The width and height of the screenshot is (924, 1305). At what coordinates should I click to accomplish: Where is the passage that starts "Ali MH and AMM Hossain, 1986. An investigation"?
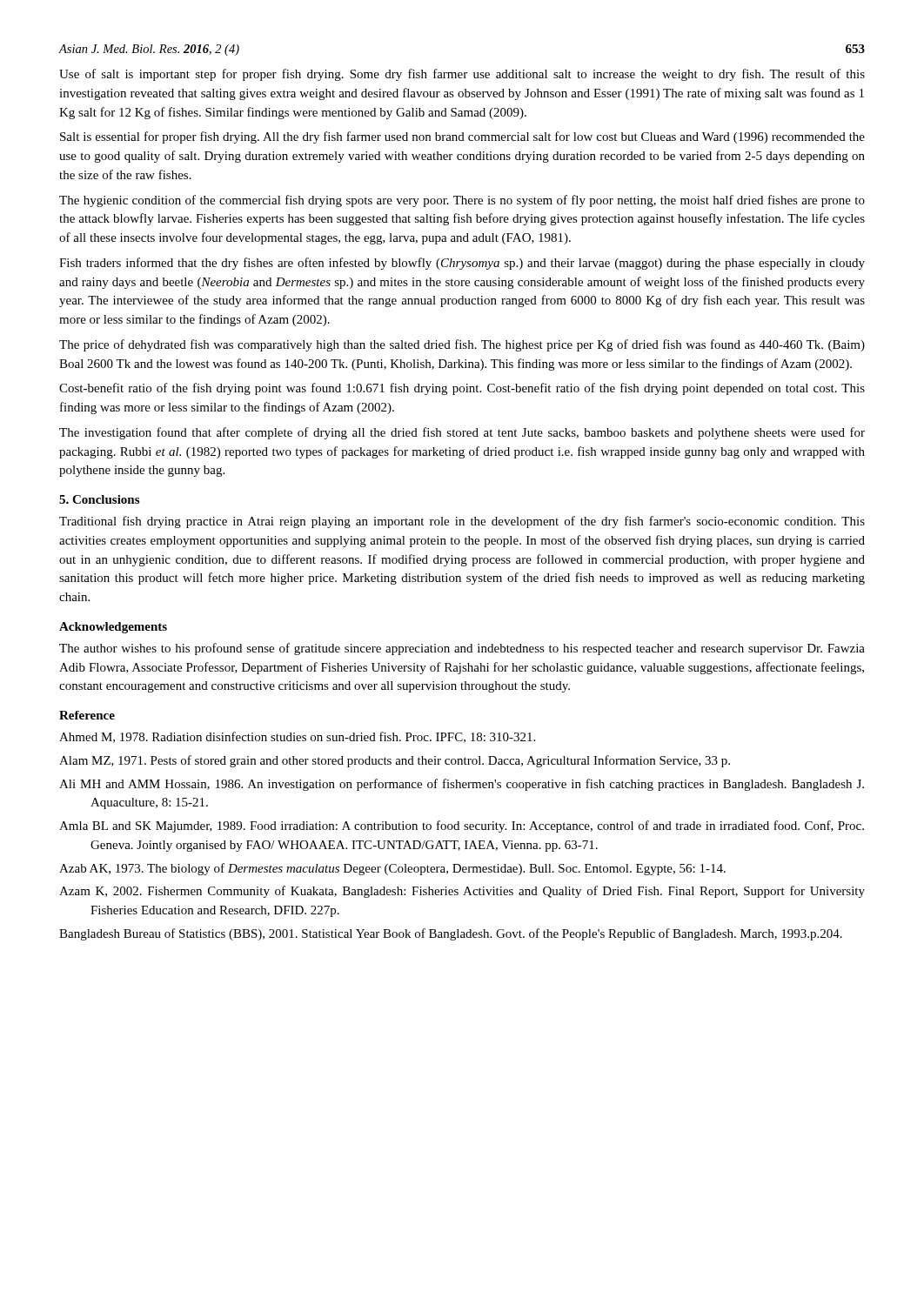pyautogui.click(x=462, y=794)
